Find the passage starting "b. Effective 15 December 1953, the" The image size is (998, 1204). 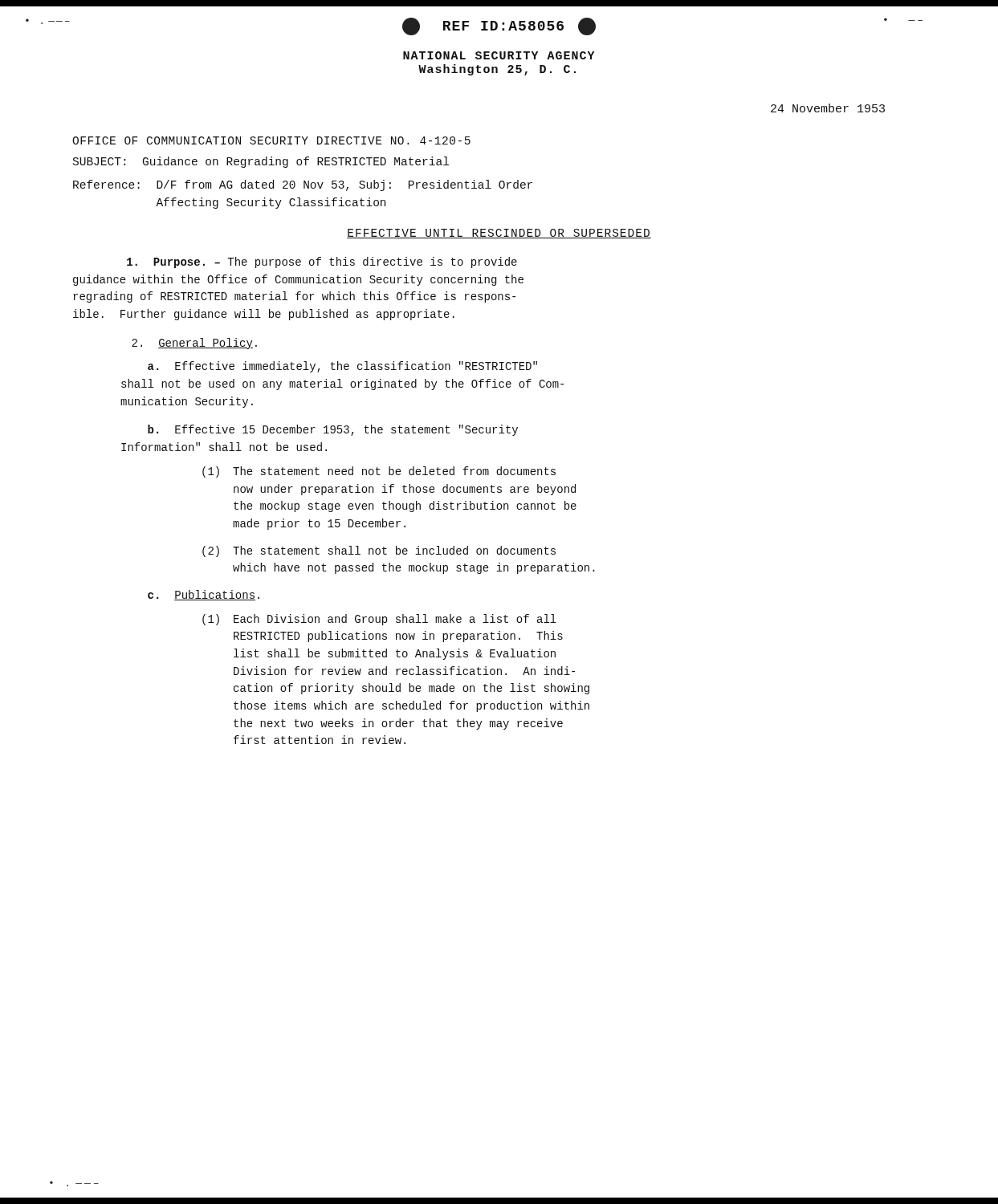pos(319,439)
